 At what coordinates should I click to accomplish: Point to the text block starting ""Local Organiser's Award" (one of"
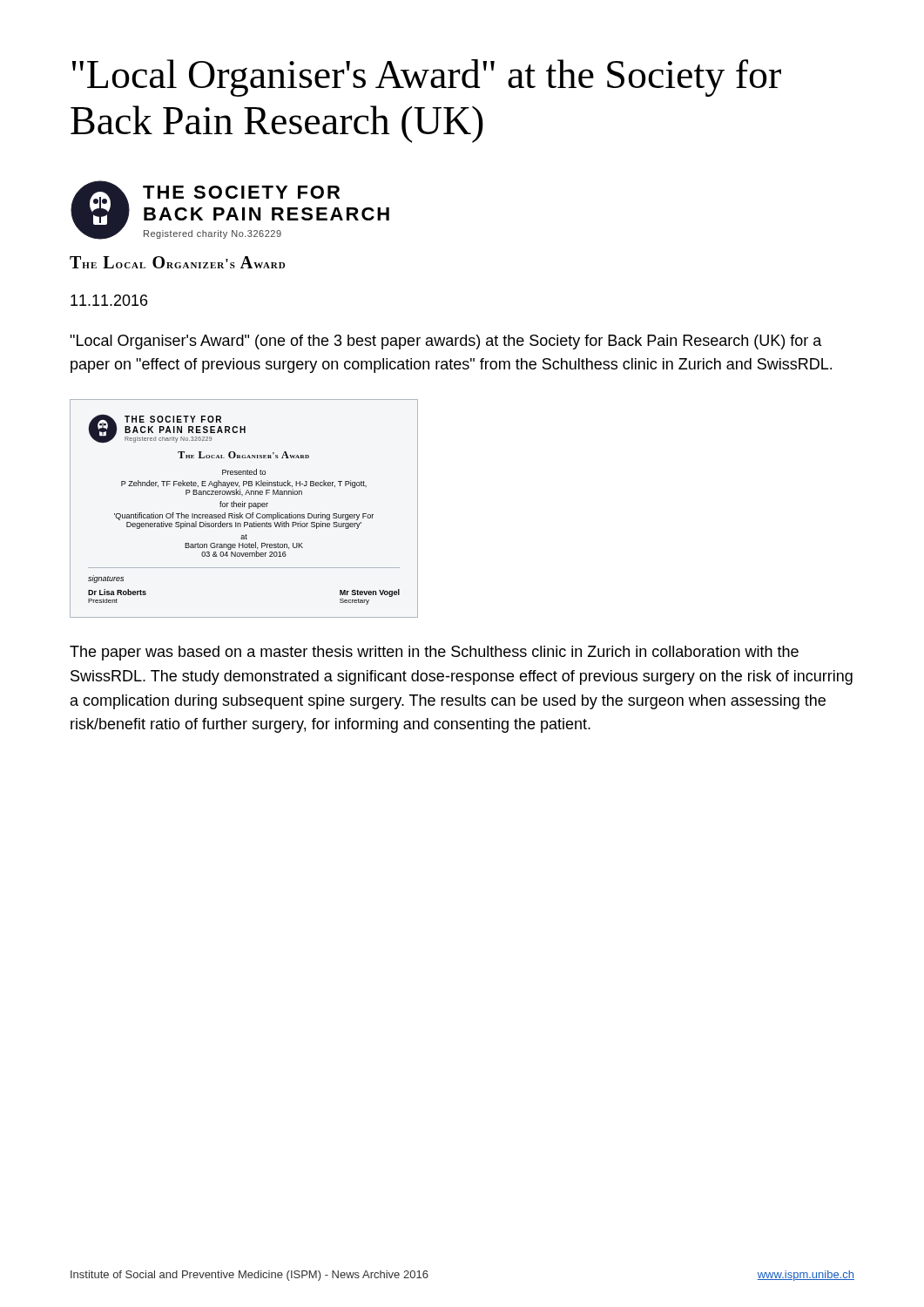(x=451, y=352)
